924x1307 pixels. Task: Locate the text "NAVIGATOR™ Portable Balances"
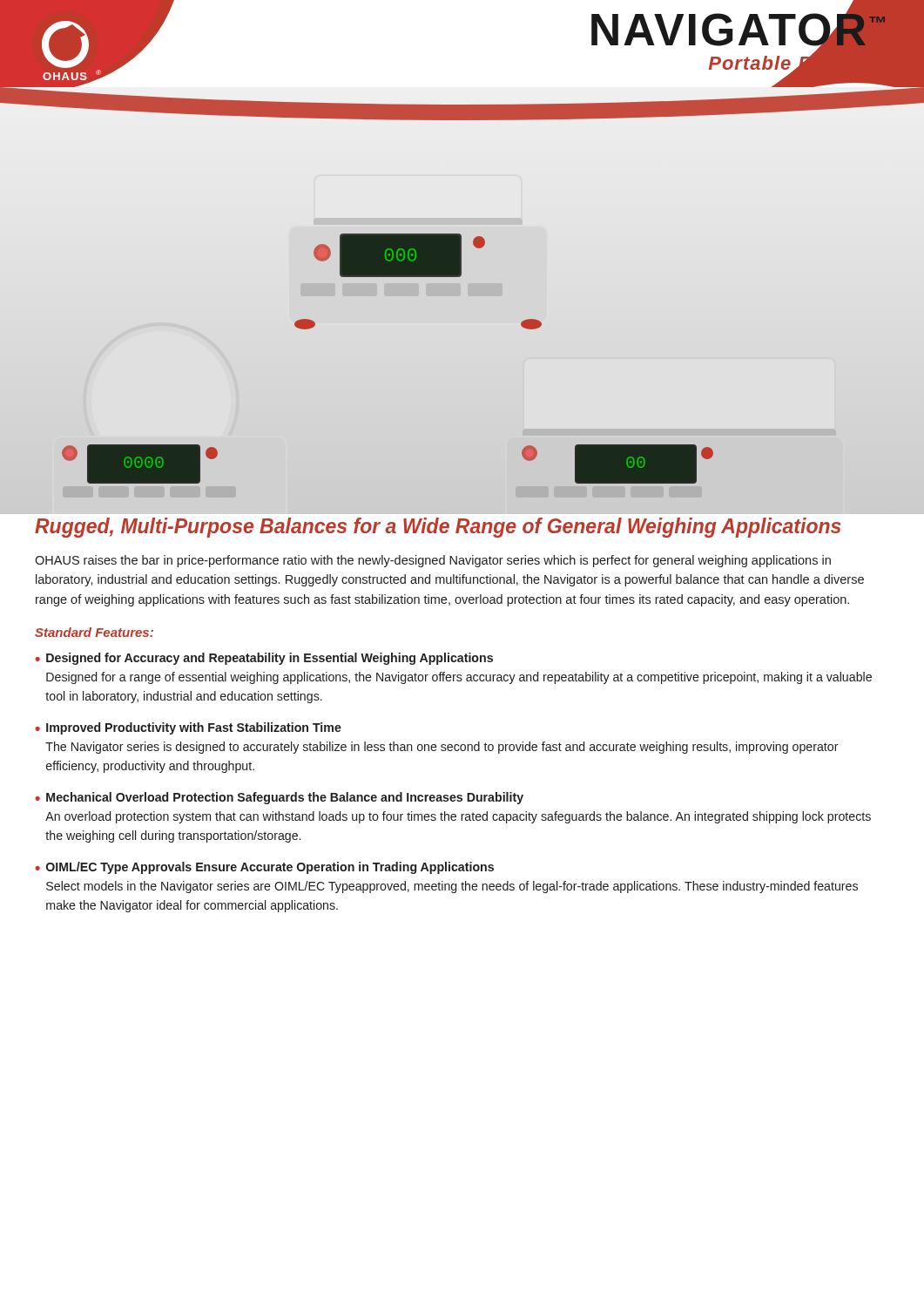coord(739,41)
